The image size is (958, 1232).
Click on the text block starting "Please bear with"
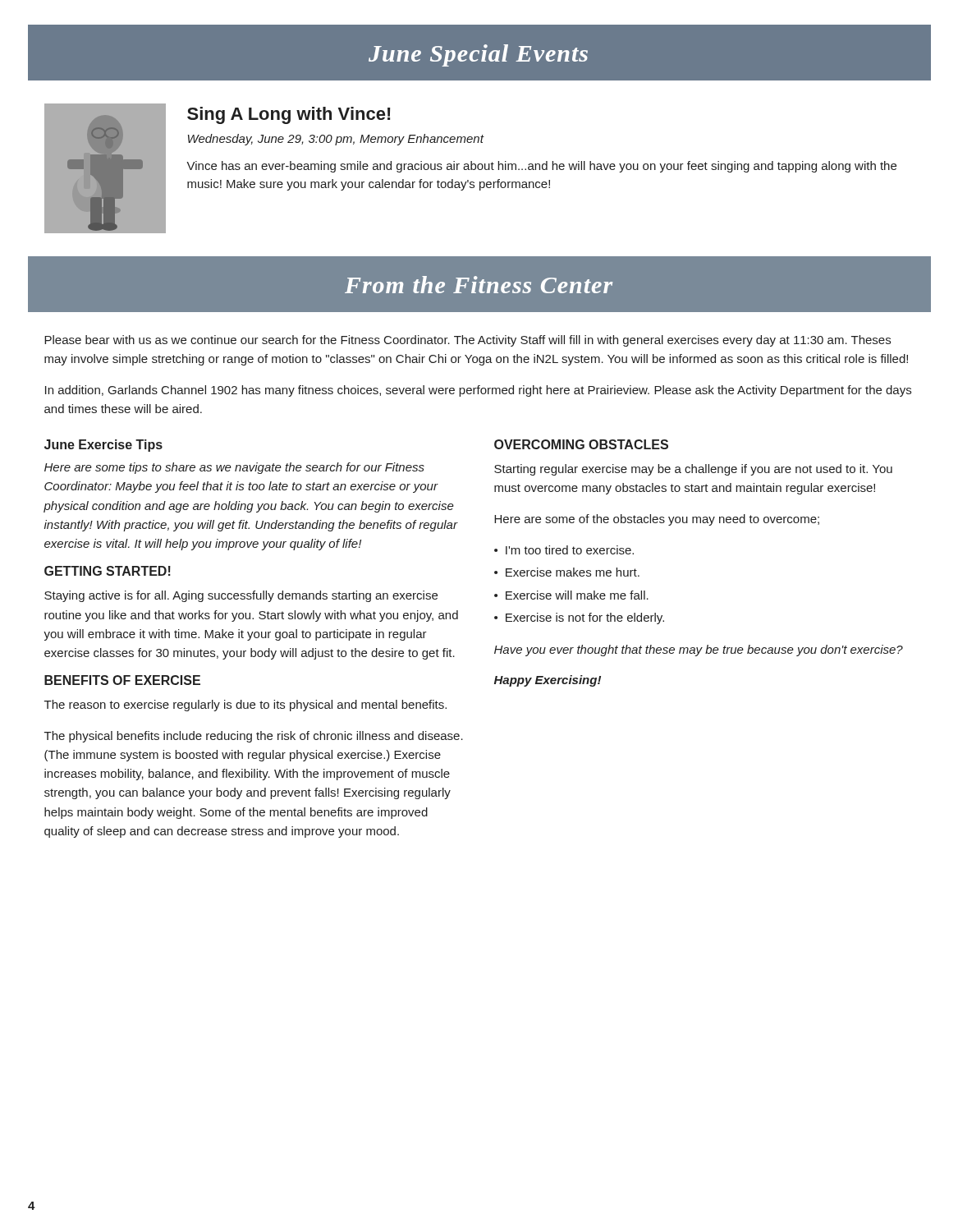point(479,349)
